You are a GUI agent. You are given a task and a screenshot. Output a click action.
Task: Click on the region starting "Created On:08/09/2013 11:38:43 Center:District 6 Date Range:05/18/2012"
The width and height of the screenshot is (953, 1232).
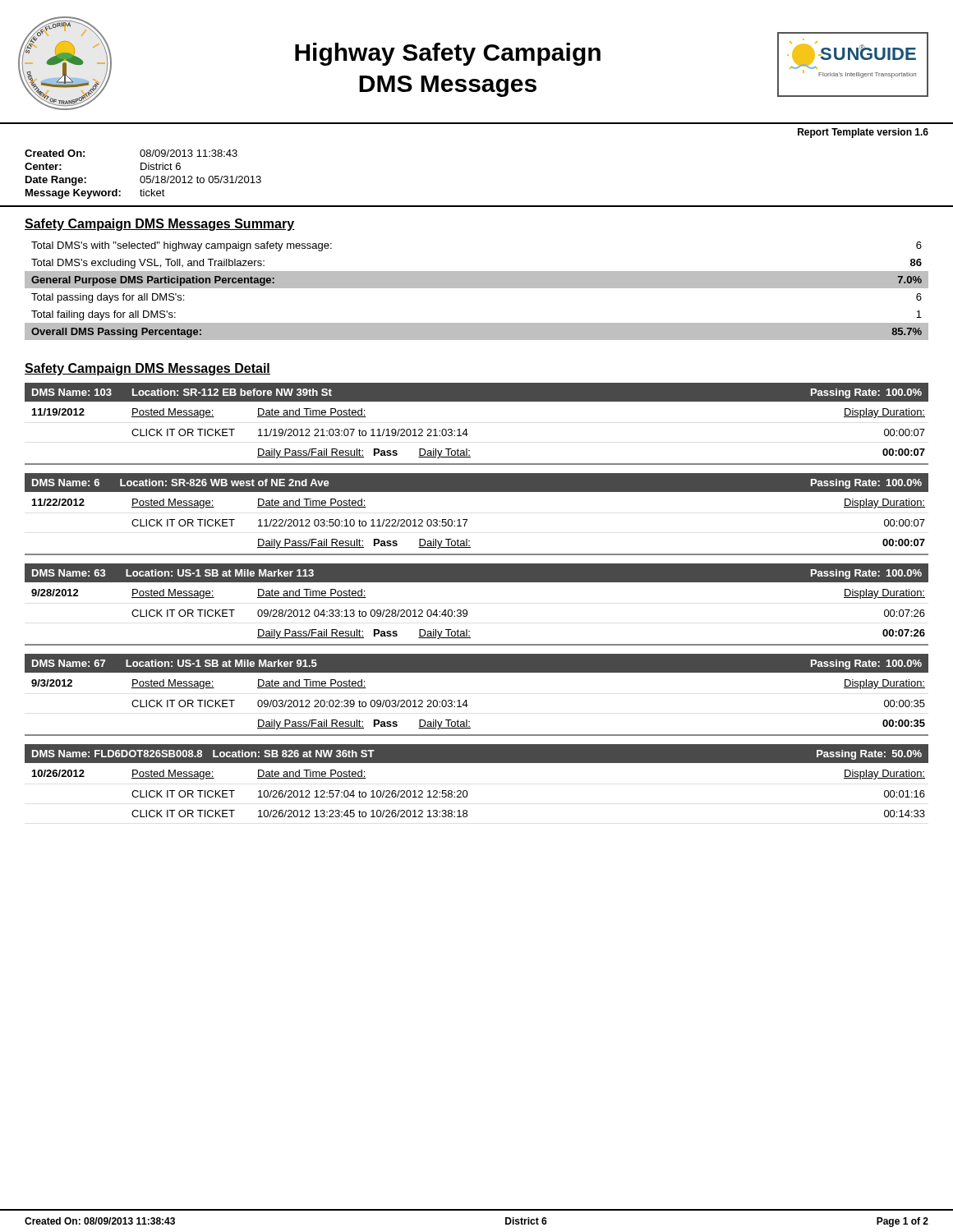143,174
